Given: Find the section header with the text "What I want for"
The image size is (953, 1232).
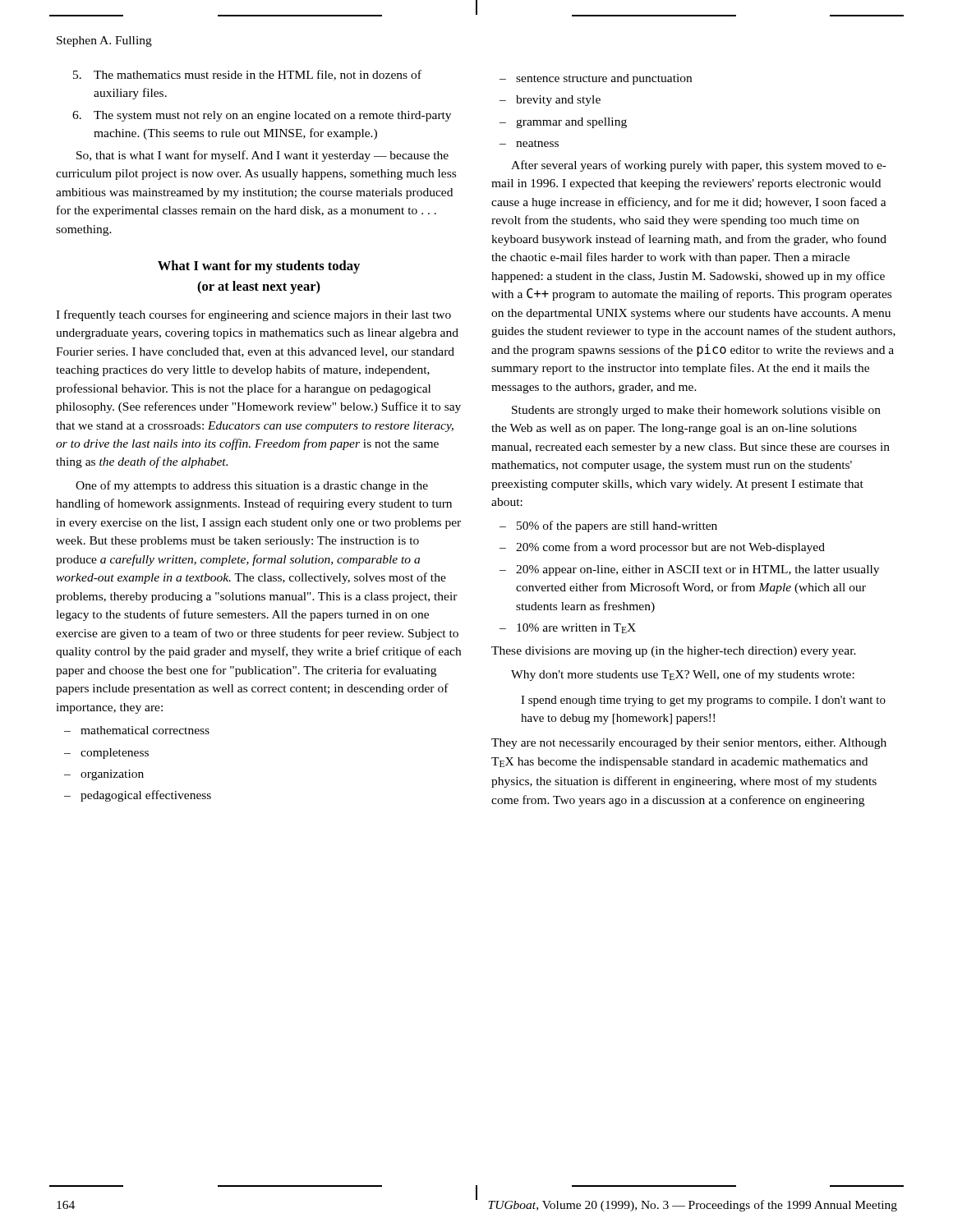Looking at the screenshot, I should [x=259, y=276].
